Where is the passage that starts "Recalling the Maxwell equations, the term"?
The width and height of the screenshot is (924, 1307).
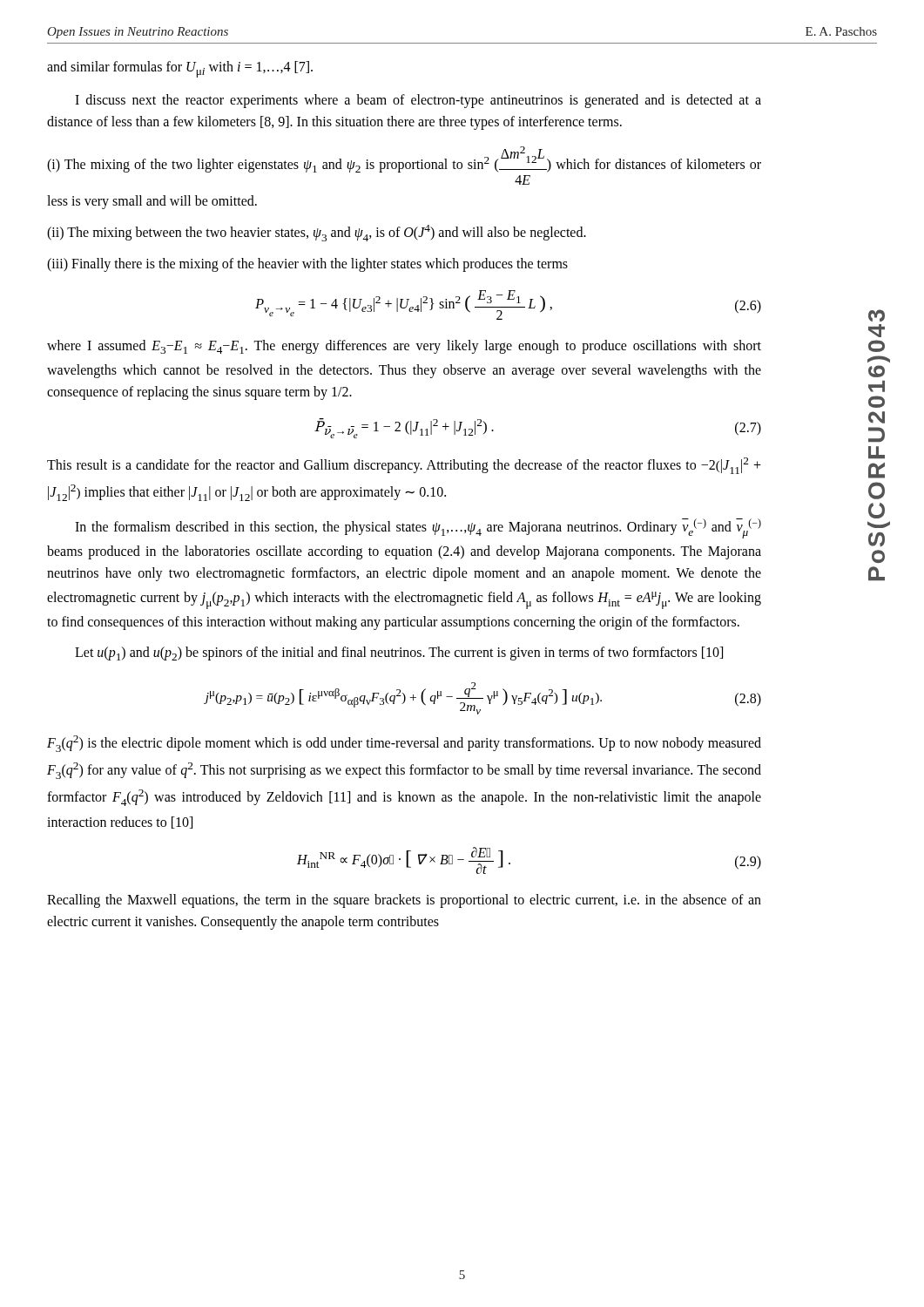pos(404,912)
